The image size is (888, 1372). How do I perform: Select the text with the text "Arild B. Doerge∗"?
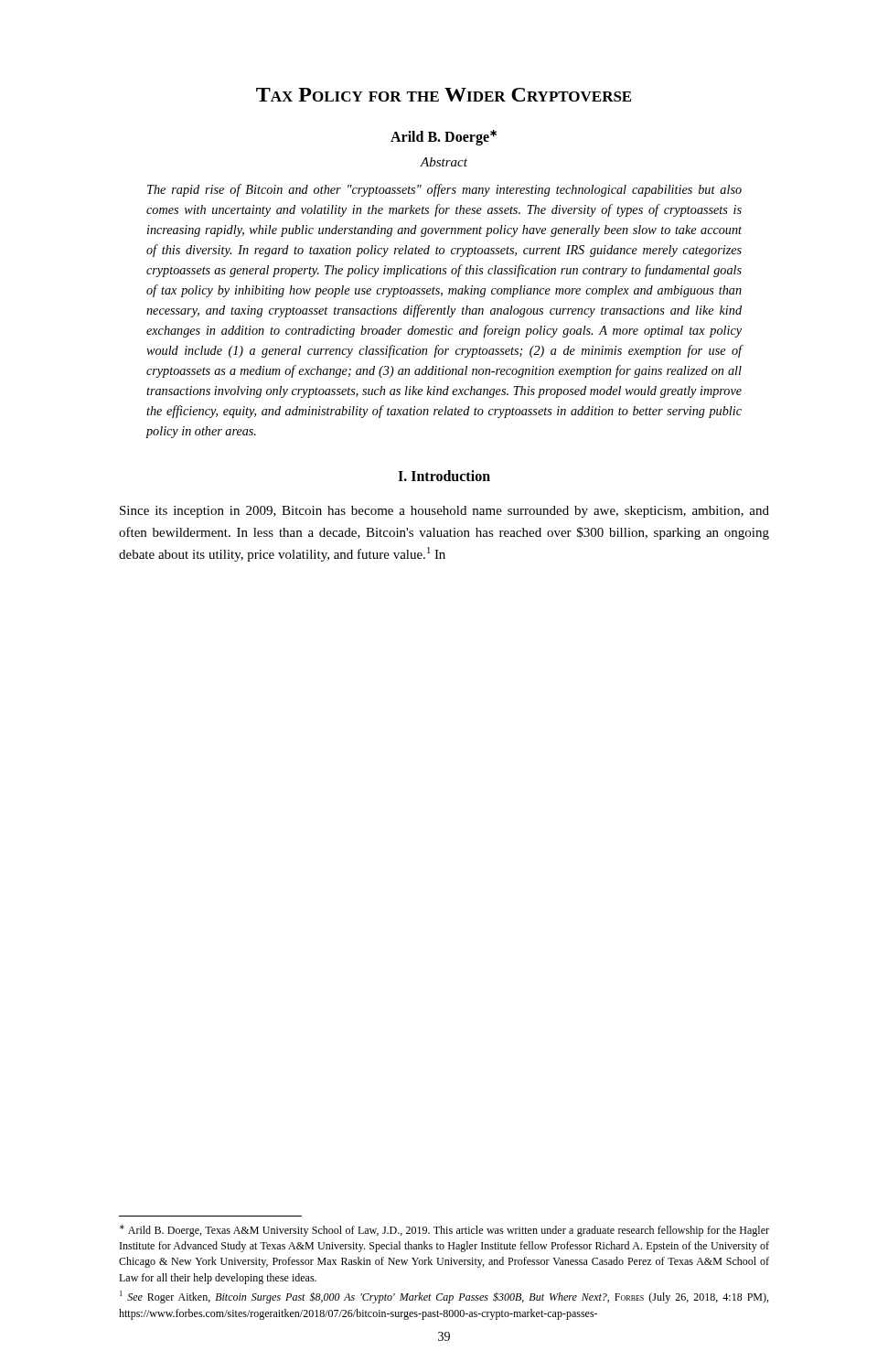(444, 136)
